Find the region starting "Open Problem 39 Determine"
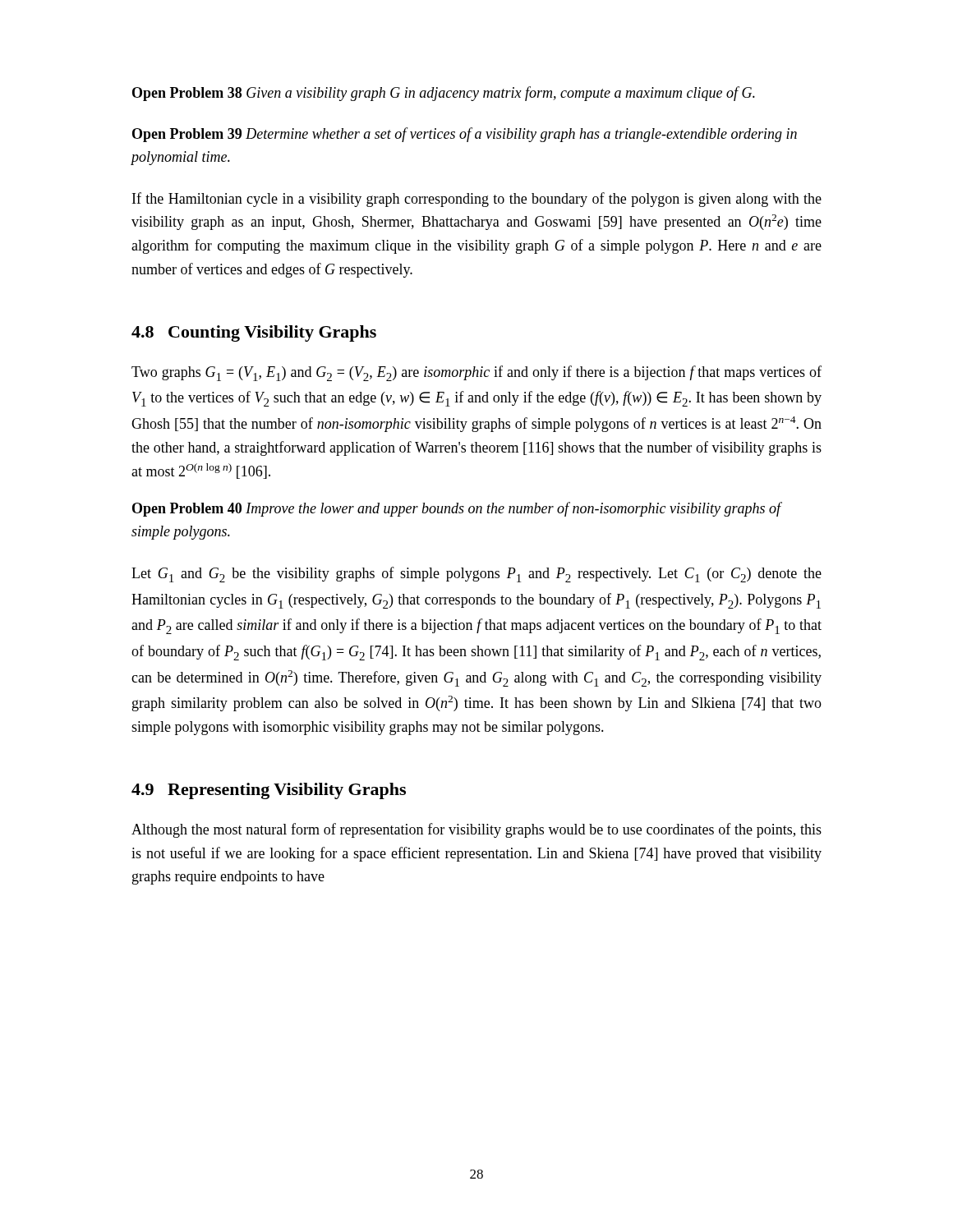 pyautogui.click(x=464, y=145)
